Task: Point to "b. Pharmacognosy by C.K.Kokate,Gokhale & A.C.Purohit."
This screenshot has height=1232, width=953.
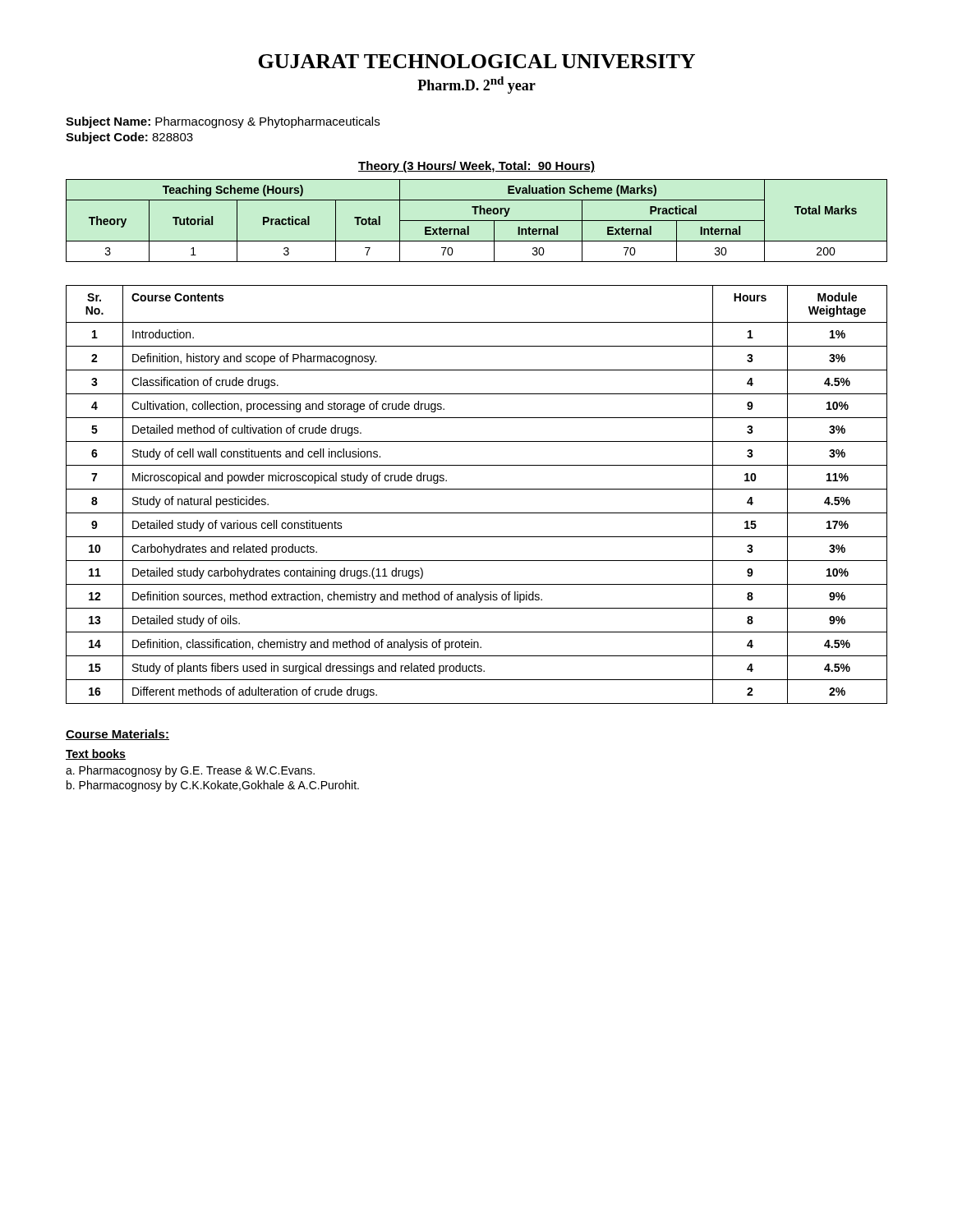Action: (x=213, y=785)
